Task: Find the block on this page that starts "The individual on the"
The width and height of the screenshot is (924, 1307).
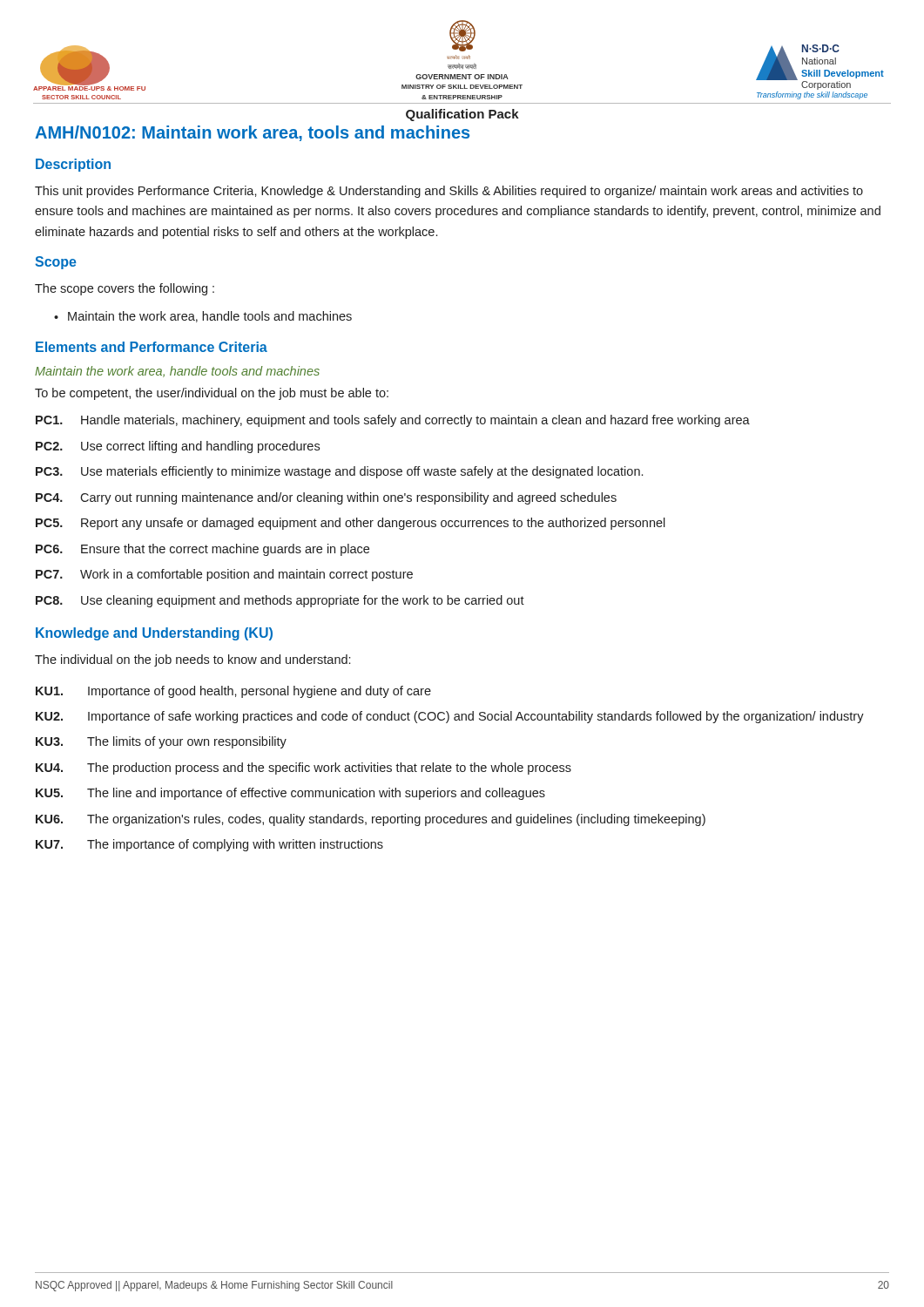Action: [x=193, y=660]
